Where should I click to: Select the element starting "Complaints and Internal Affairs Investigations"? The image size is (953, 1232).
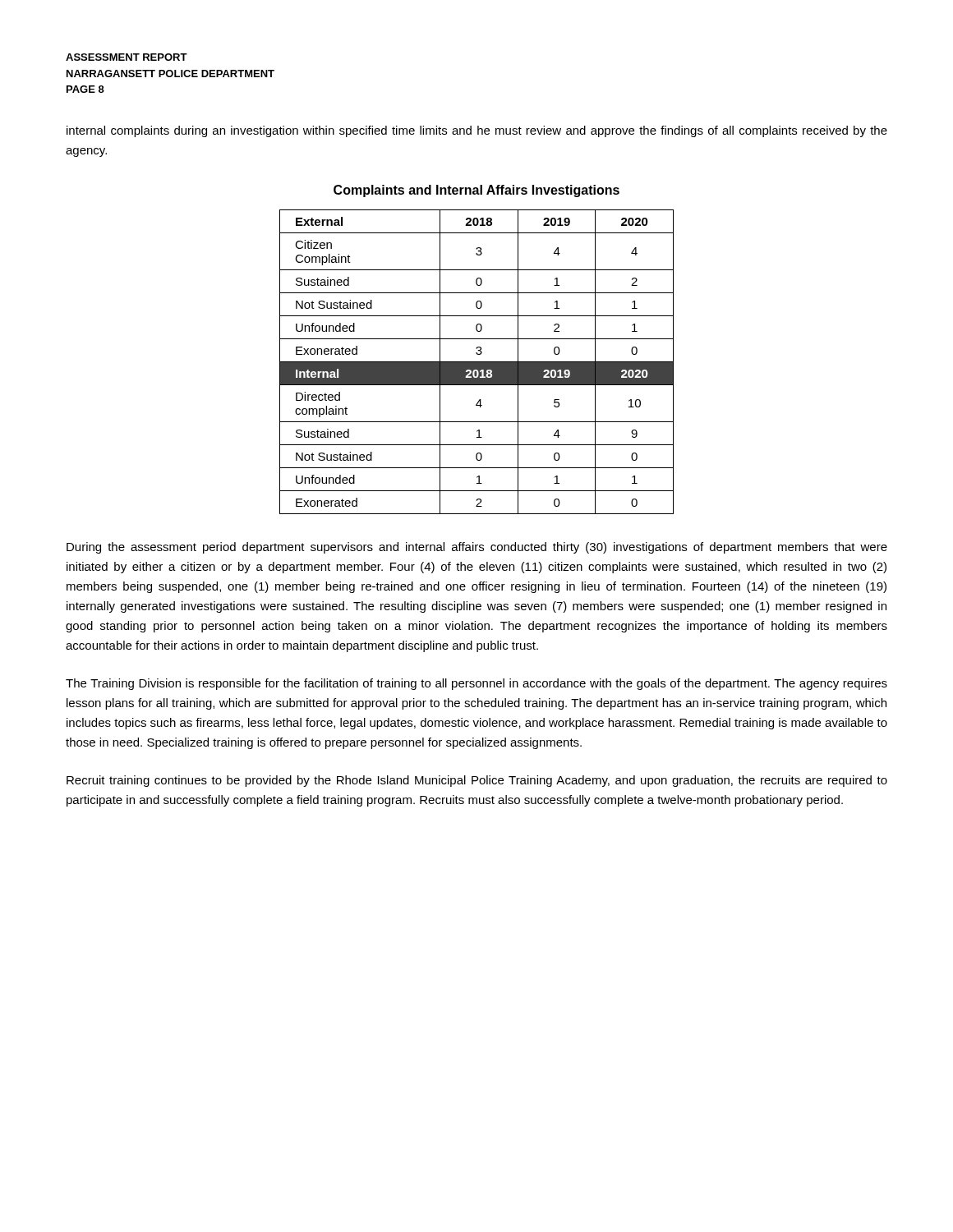[x=476, y=190]
